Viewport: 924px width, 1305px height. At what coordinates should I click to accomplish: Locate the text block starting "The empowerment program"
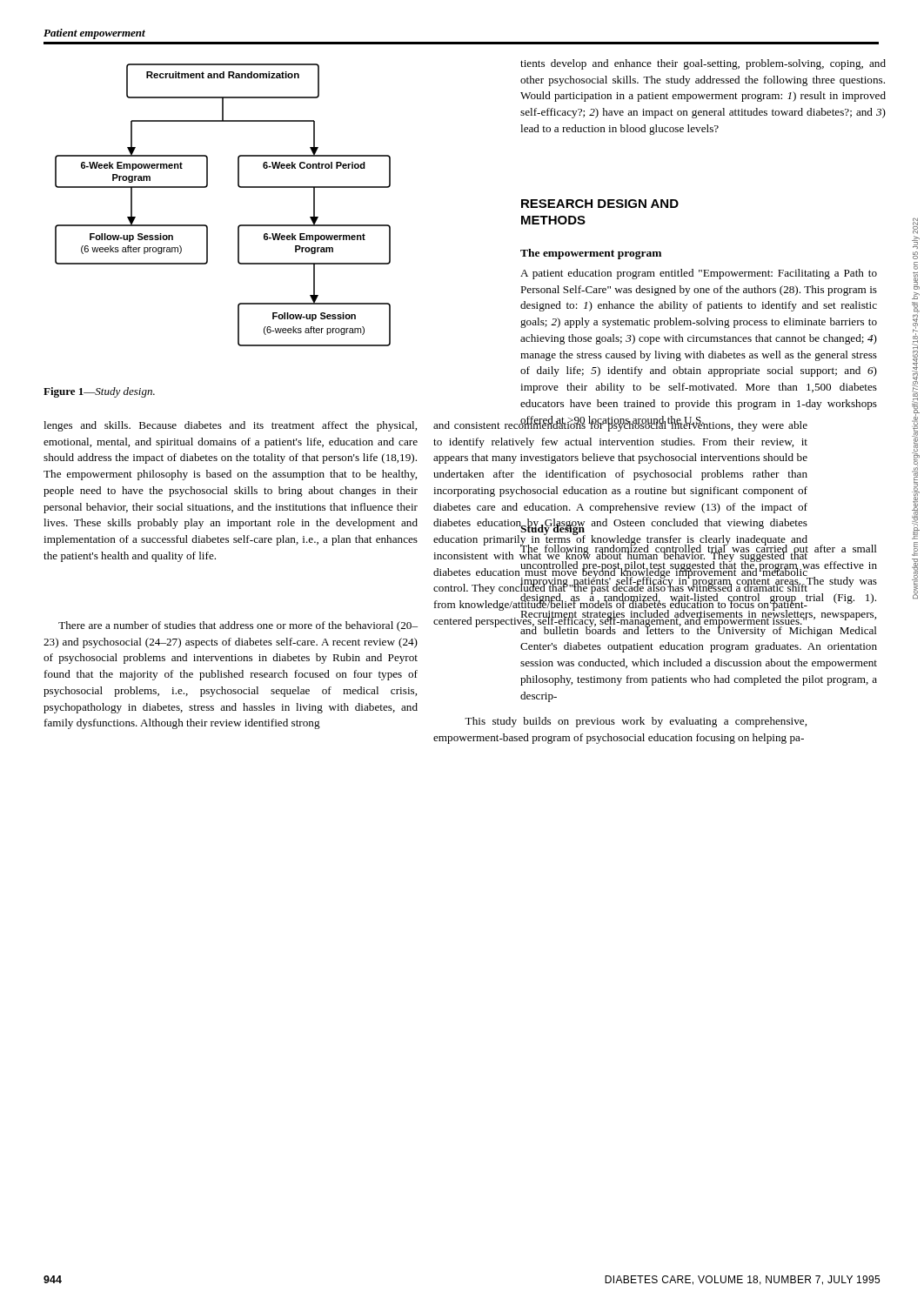click(x=591, y=253)
